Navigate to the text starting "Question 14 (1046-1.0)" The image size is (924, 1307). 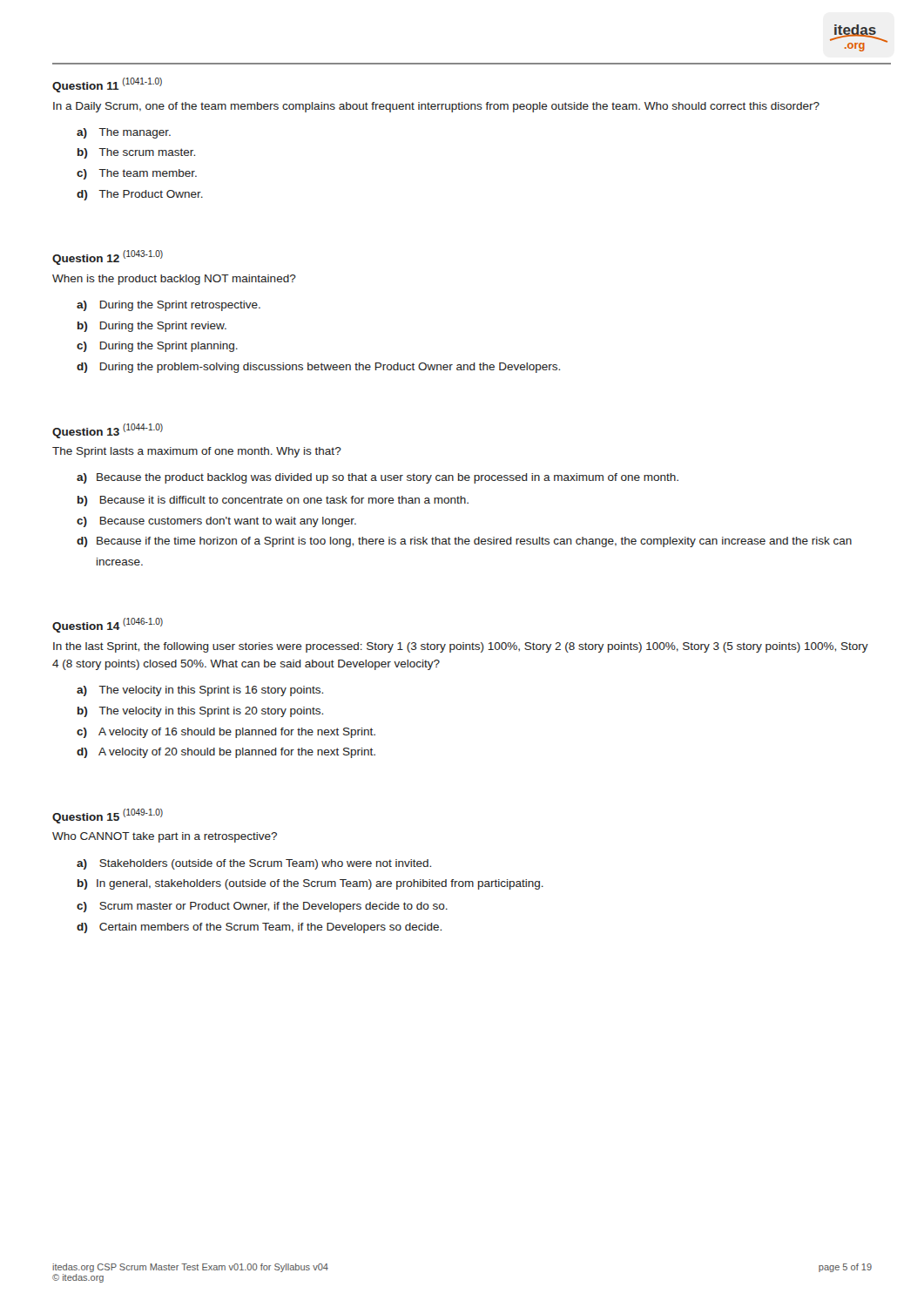(108, 625)
